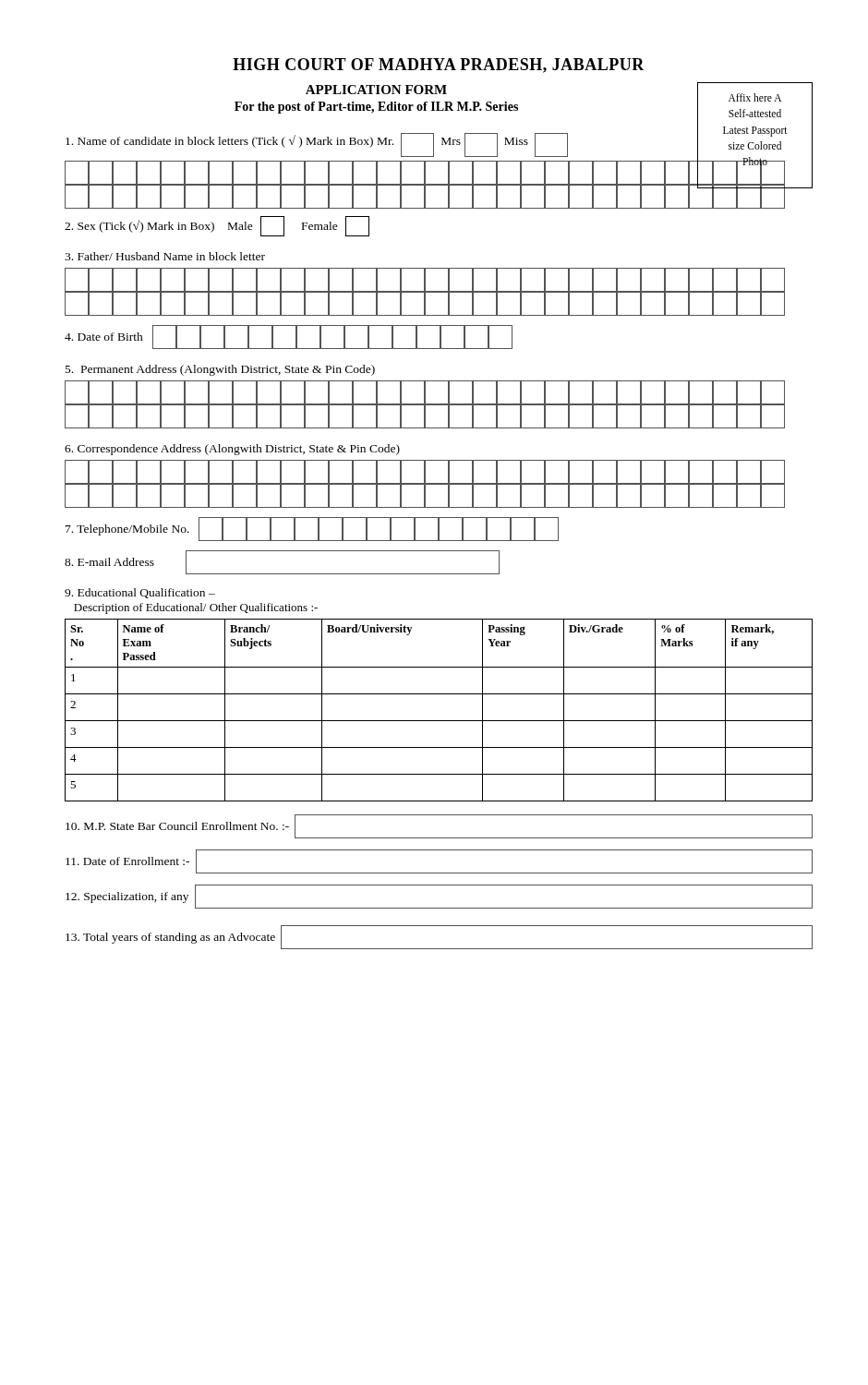Click a table
Image resolution: width=868 pixels, height=1385 pixels.
pos(439,710)
